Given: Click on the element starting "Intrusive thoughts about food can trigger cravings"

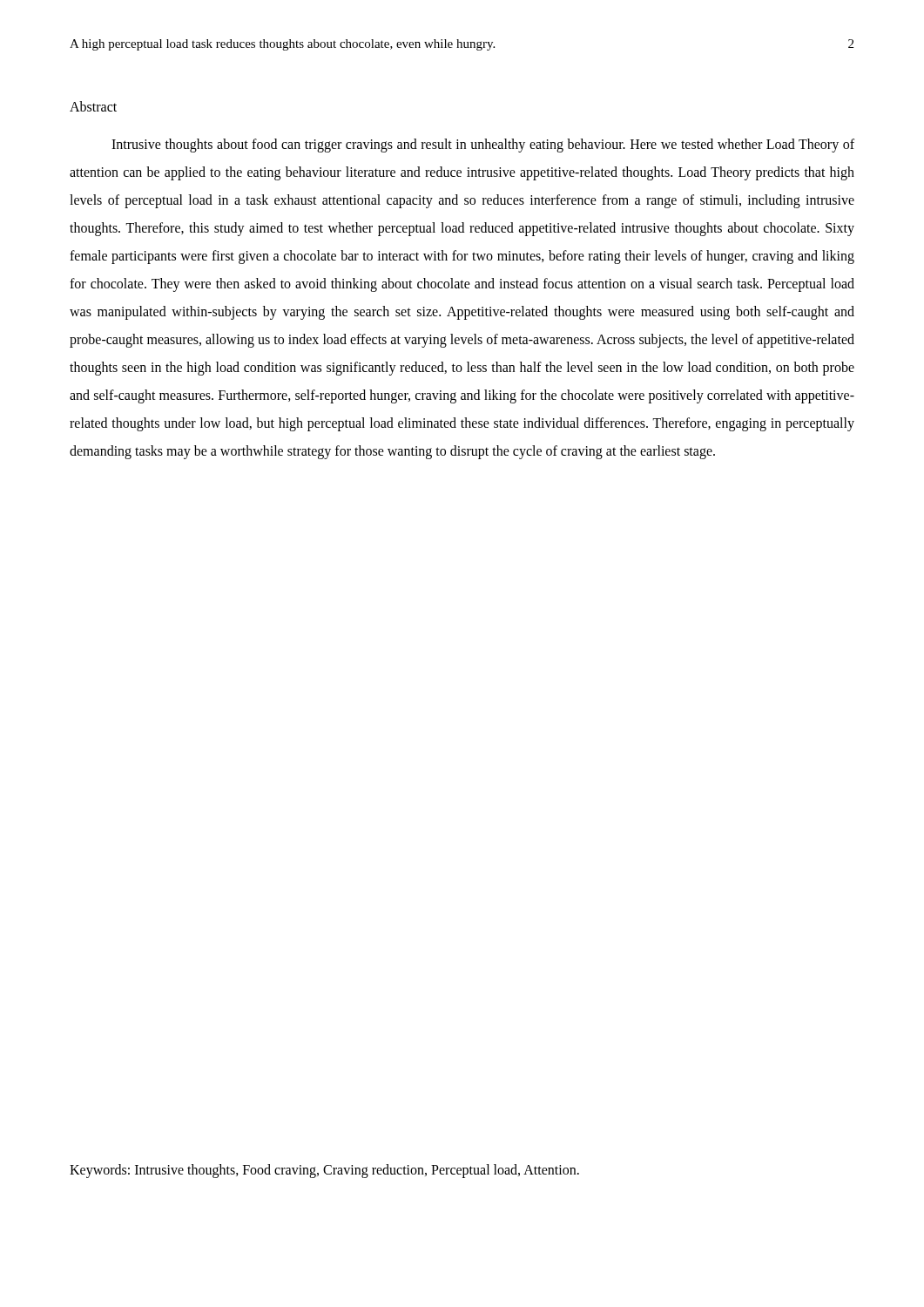Looking at the screenshot, I should 462,298.
